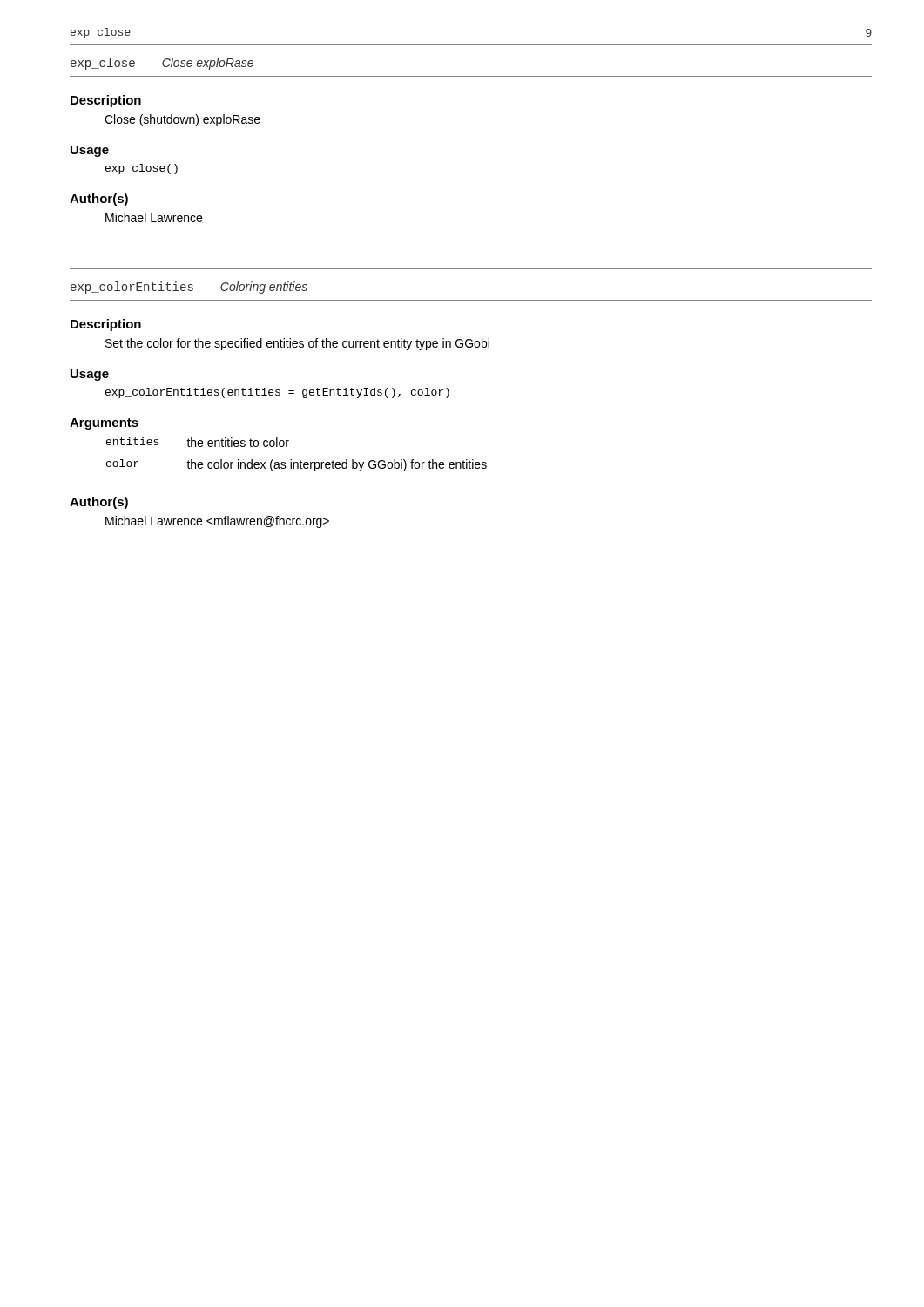
Task: Where does it say "exp_colorEntities Coloring entities"?
Action: tap(189, 287)
